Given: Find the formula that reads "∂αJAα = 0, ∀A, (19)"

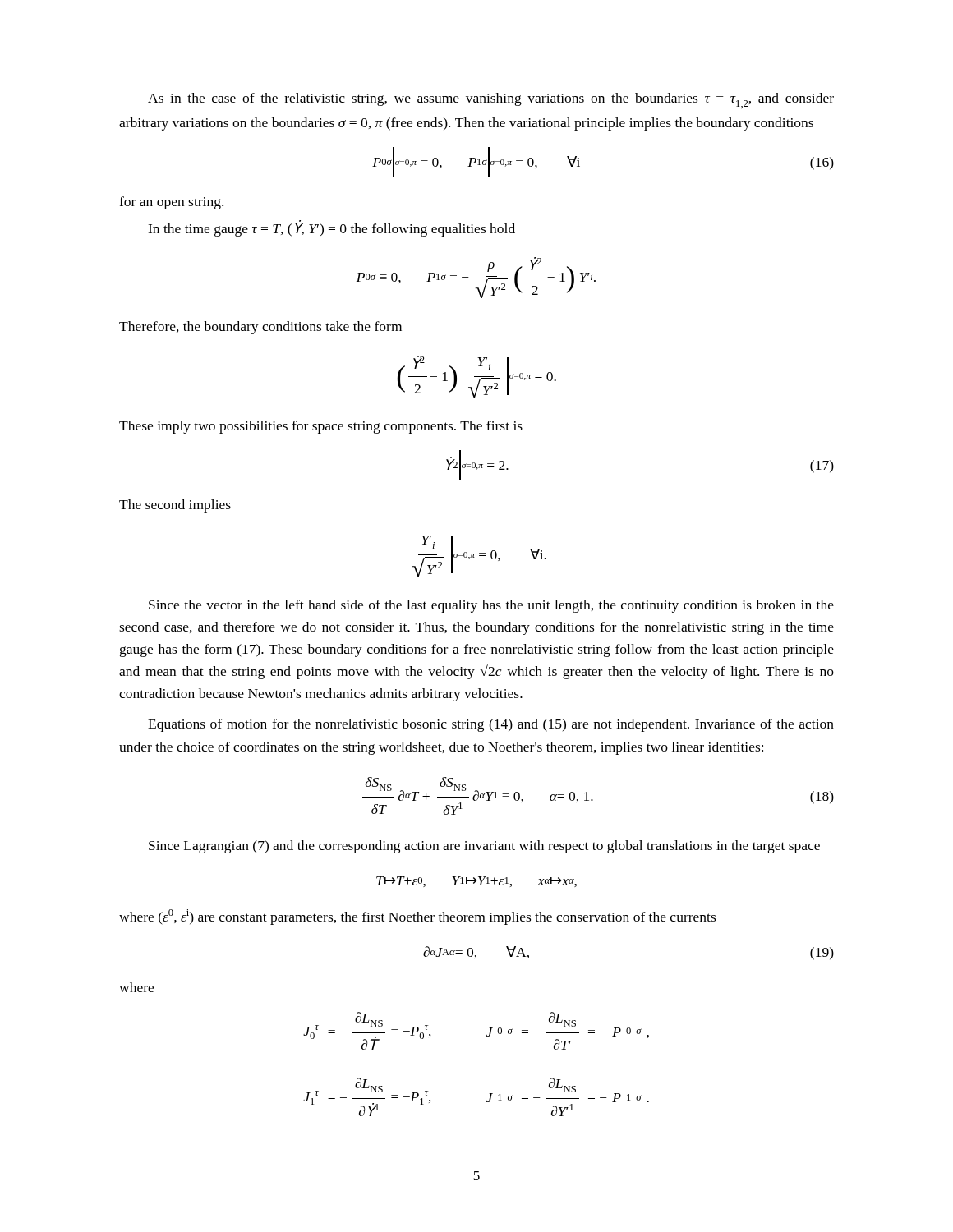Looking at the screenshot, I should pyautogui.click(x=476, y=952).
